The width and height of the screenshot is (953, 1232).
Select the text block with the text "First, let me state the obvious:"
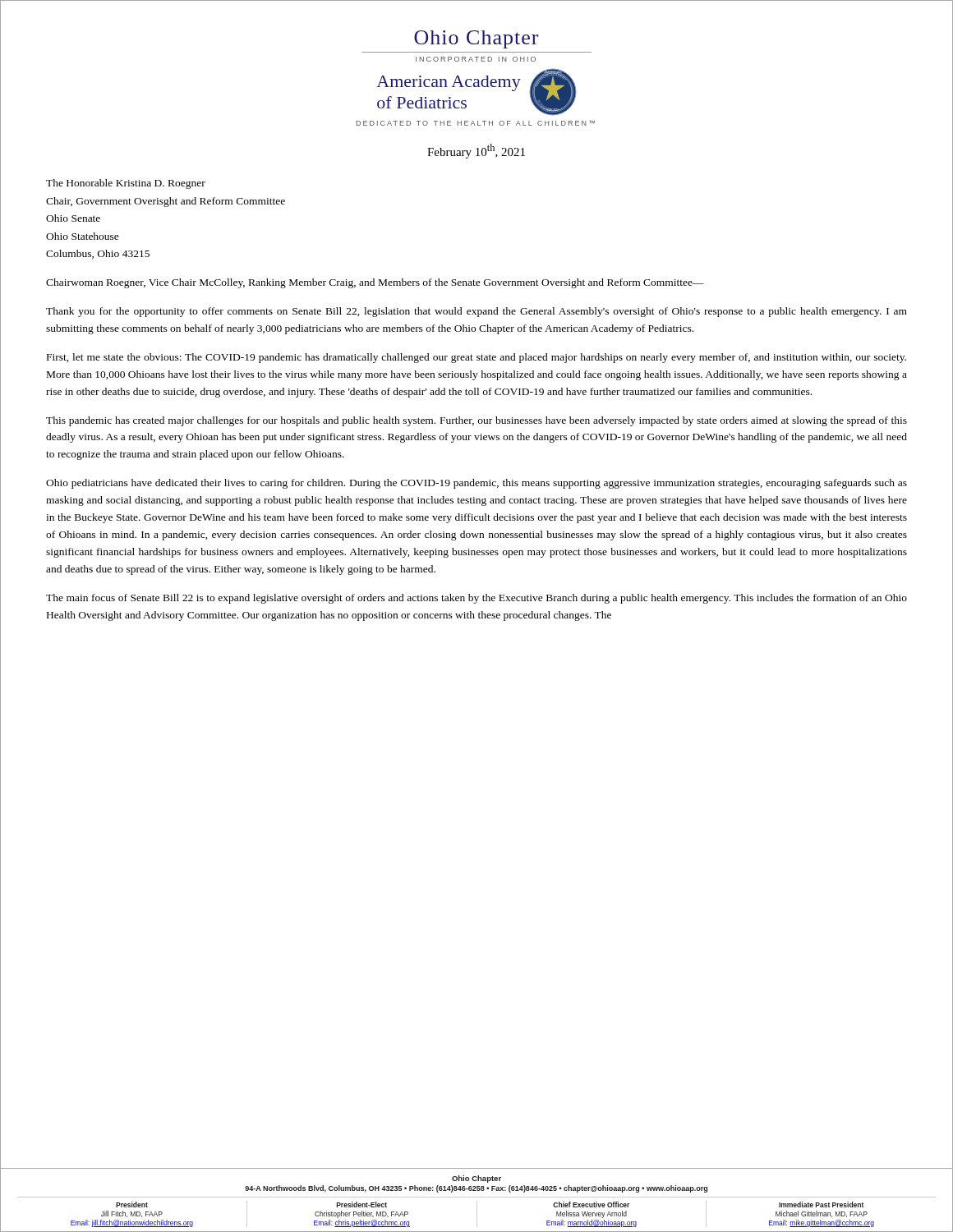476,374
